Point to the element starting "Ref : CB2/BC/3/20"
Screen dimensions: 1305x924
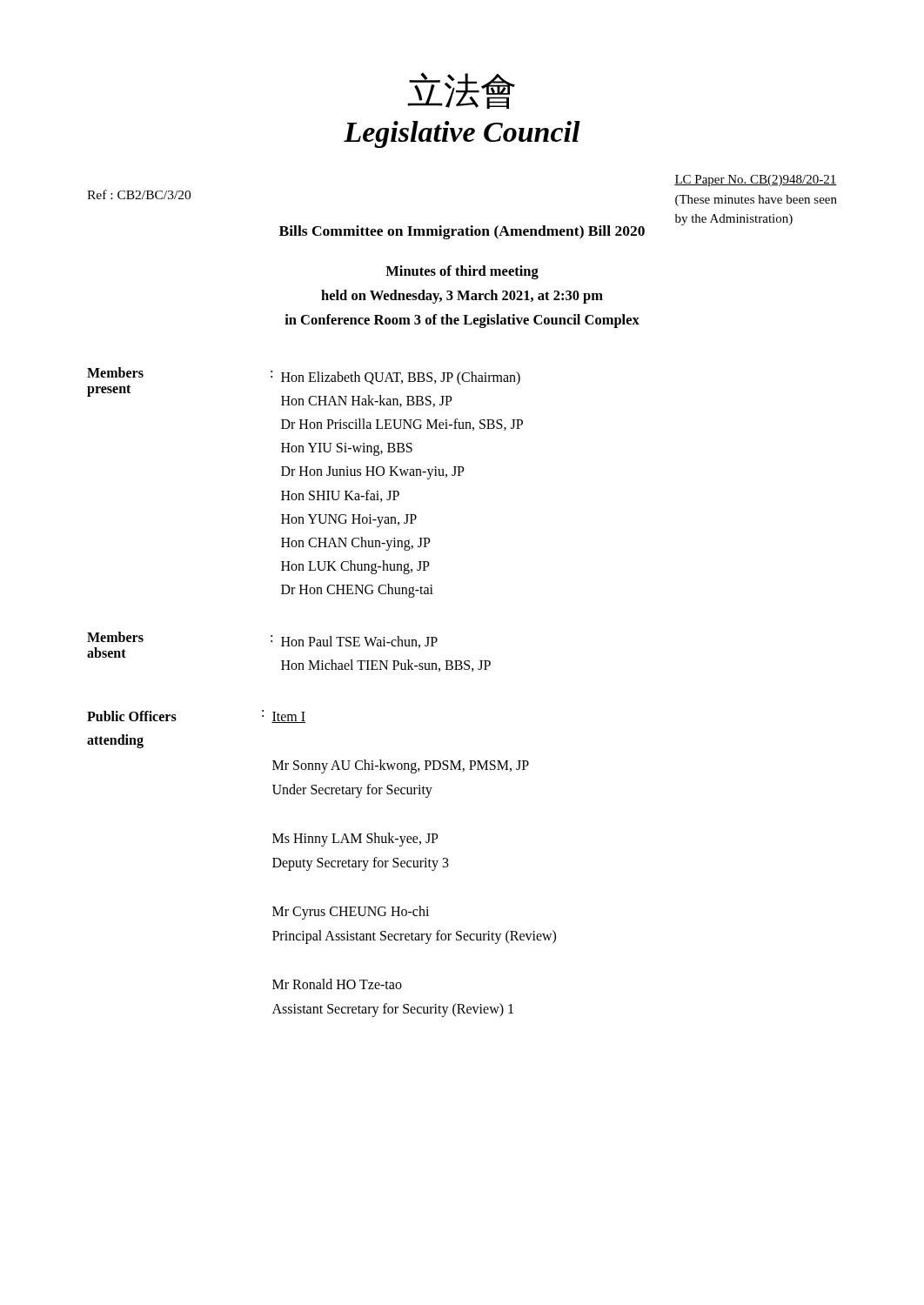point(139,194)
